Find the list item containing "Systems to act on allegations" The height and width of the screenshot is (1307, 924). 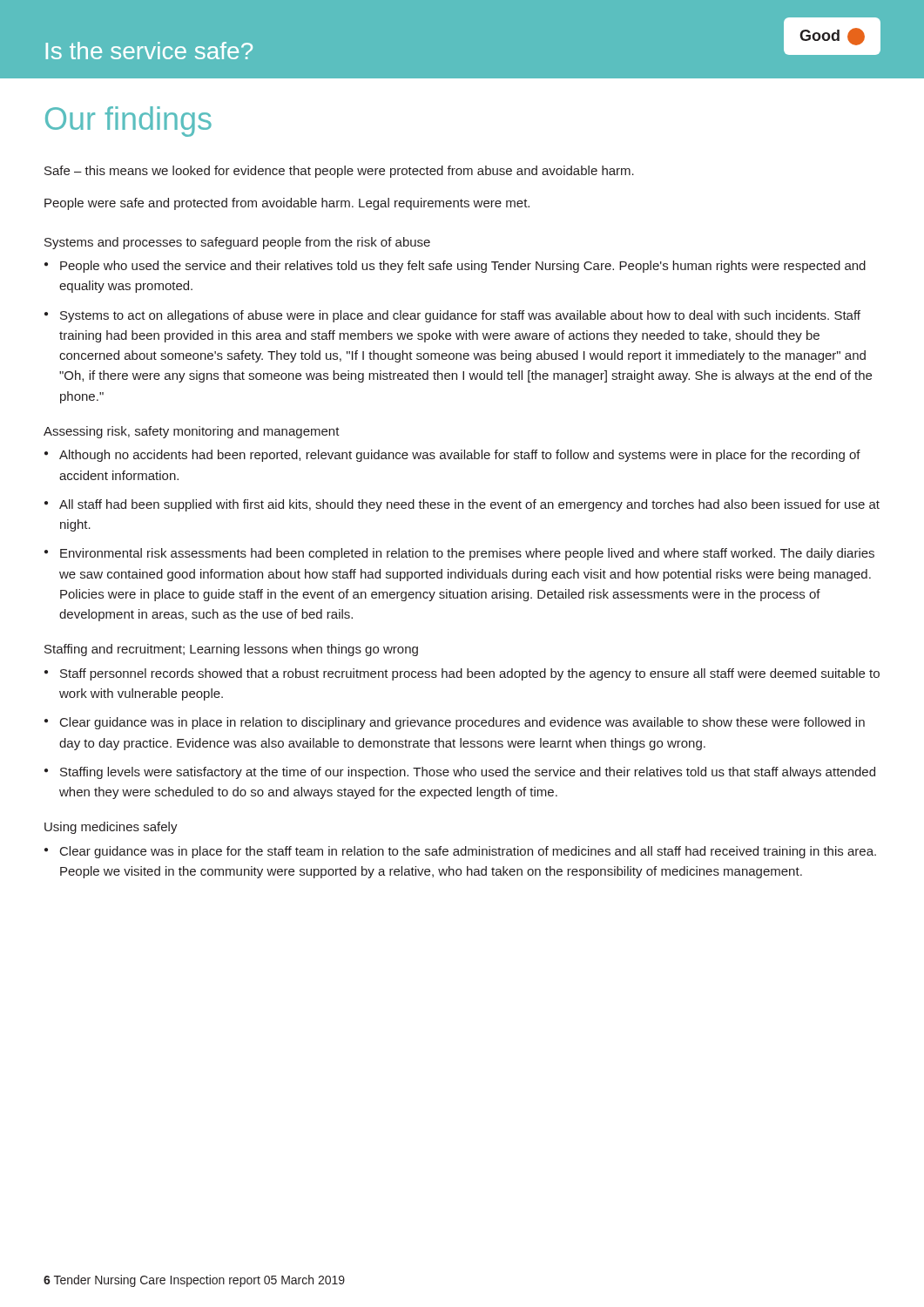click(466, 355)
